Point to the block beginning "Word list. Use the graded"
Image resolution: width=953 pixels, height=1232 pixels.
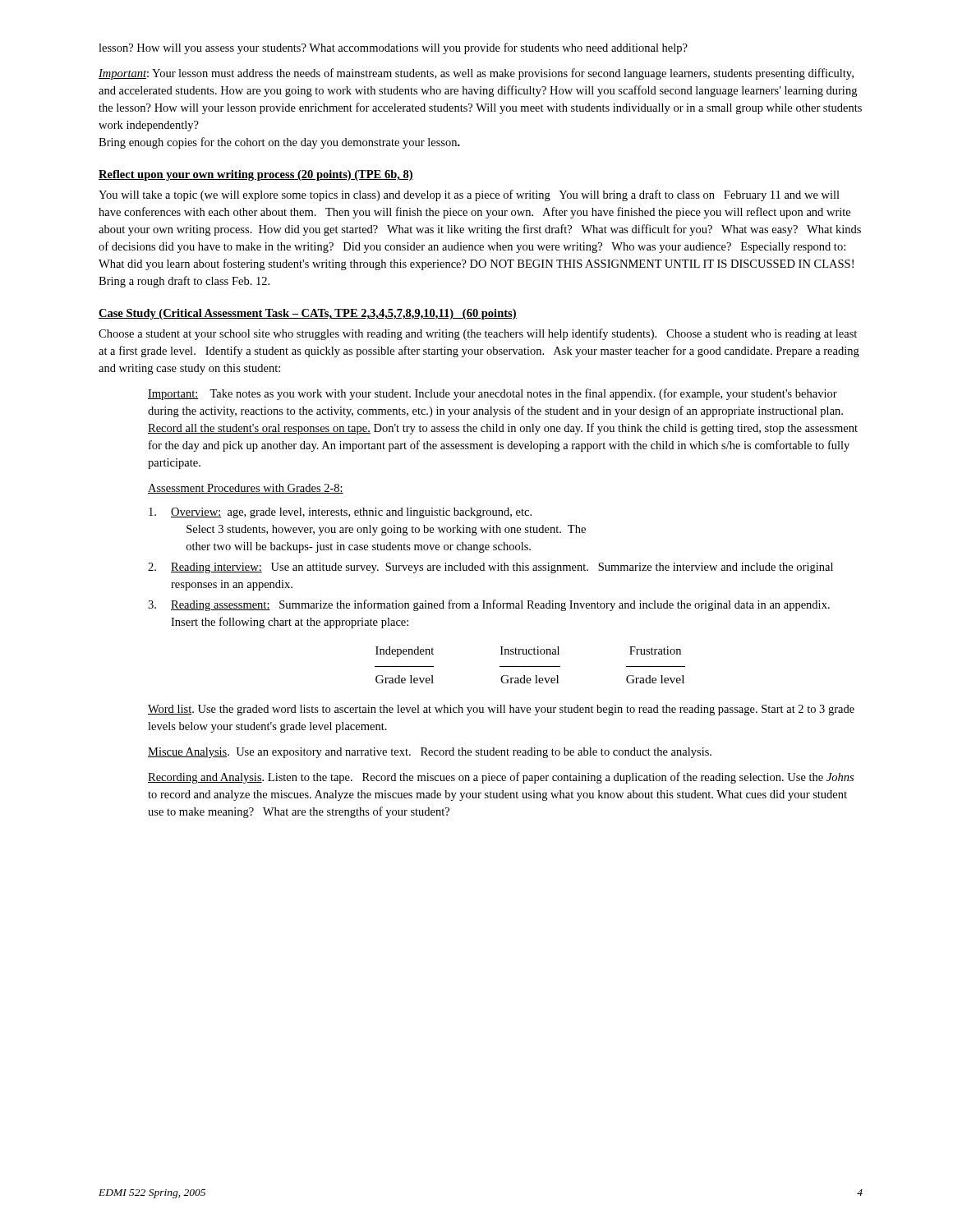505,718
